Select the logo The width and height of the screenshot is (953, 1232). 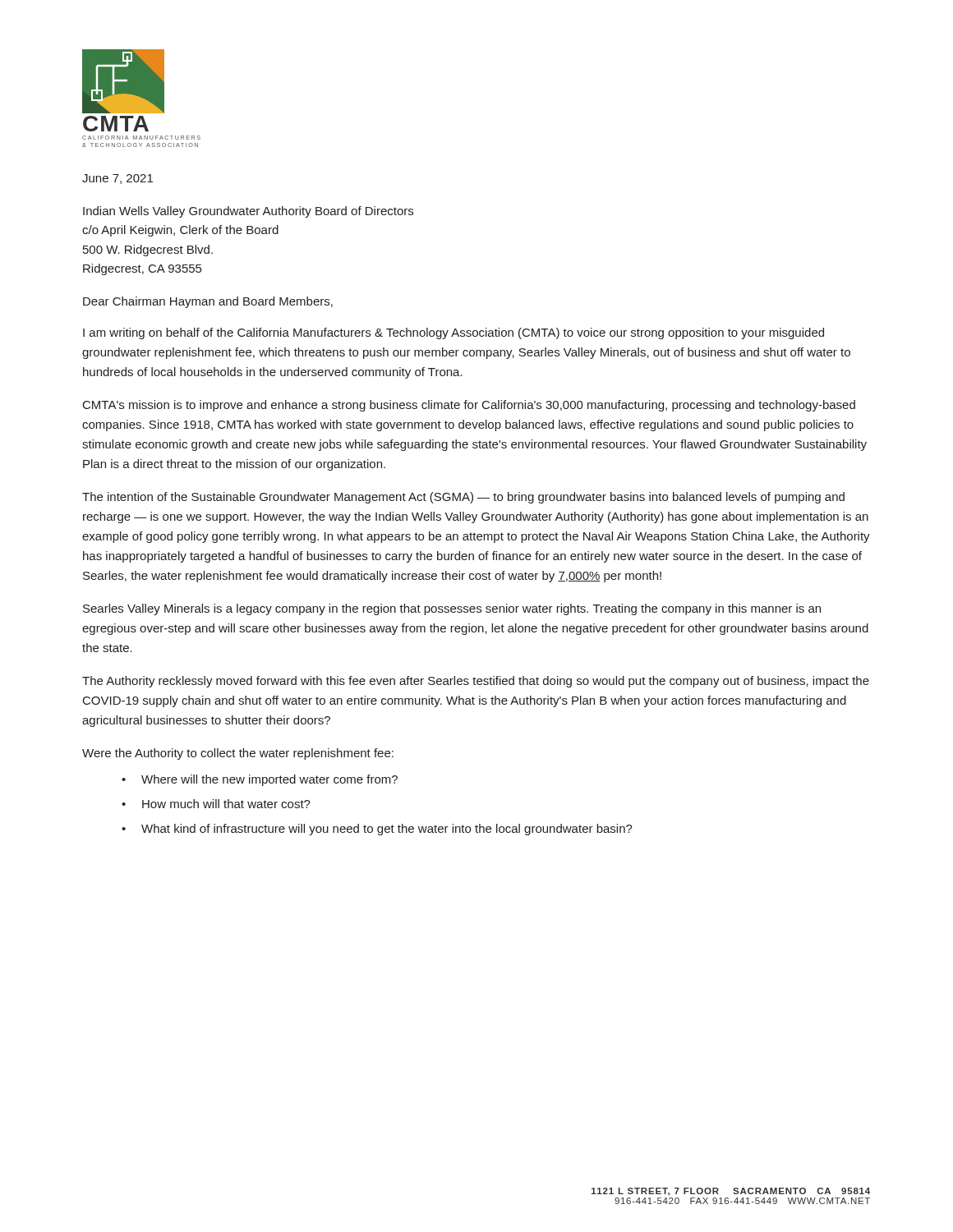coord(476,99)
